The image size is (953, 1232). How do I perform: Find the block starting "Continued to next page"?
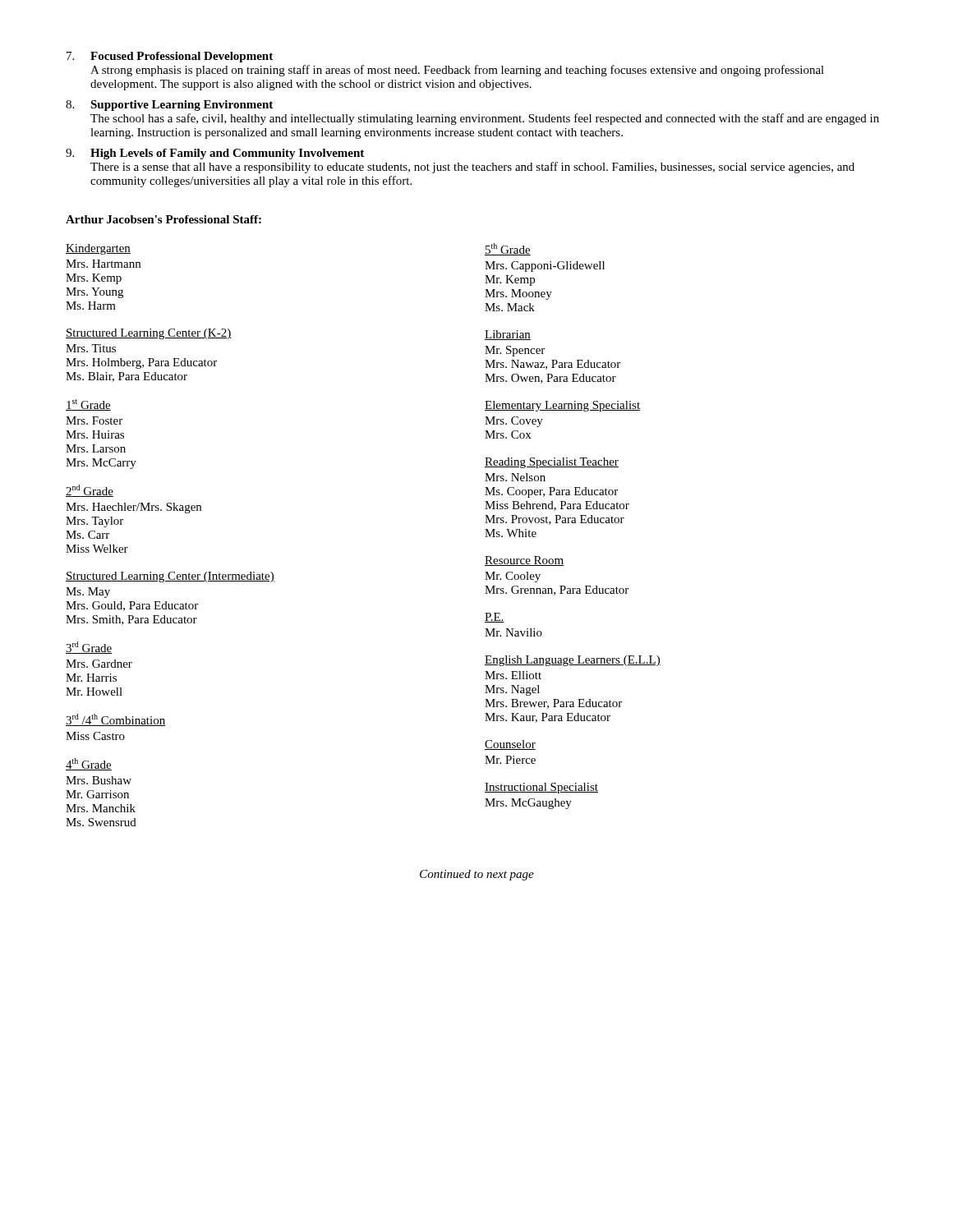pos(476,874)
